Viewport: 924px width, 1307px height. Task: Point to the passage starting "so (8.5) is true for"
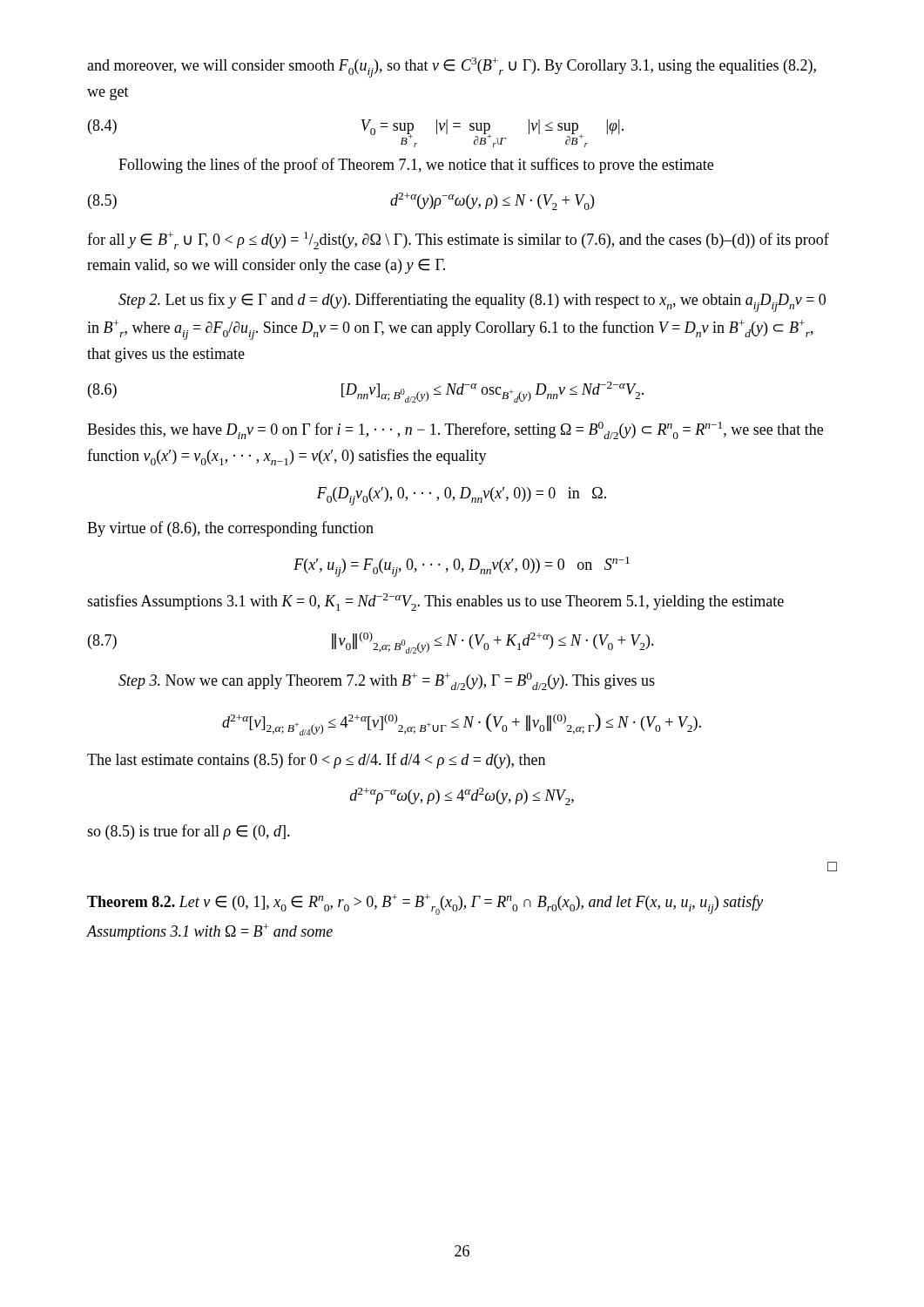pos(189,832)
